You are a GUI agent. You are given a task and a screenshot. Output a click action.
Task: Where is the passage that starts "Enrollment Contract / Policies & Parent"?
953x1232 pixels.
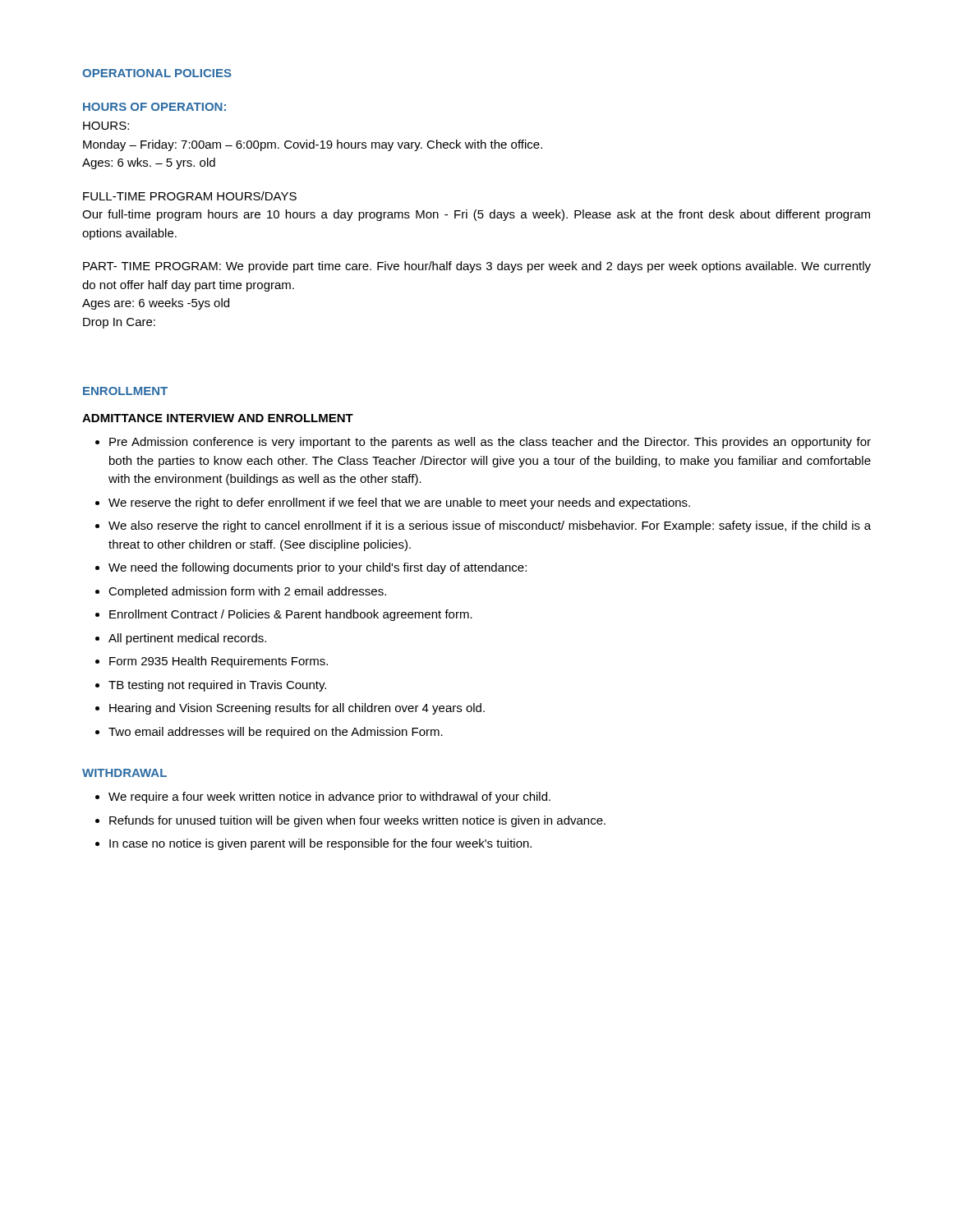[x=291, y=614]
